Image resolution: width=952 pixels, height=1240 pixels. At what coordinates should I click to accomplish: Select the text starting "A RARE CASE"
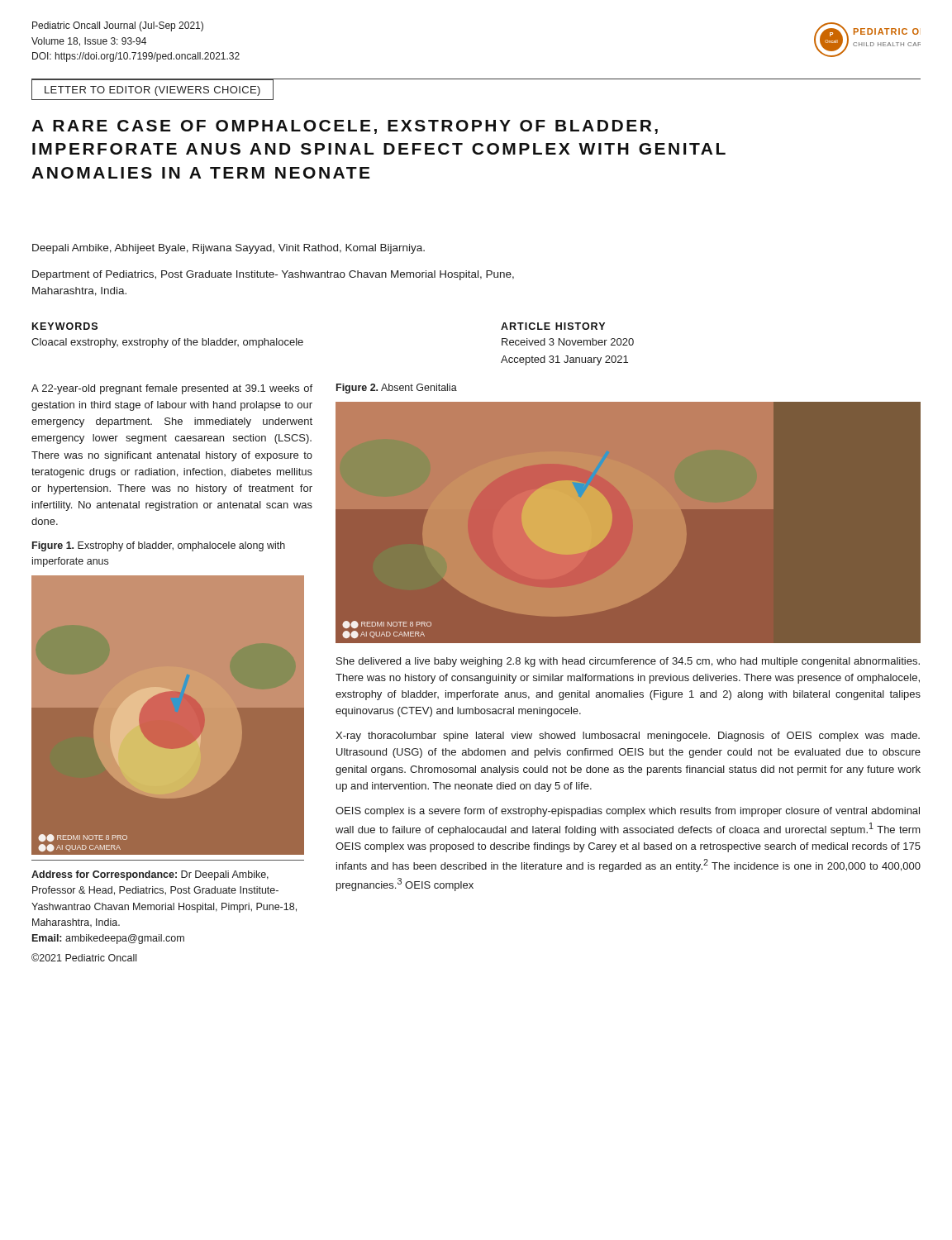tap(380, 149)
